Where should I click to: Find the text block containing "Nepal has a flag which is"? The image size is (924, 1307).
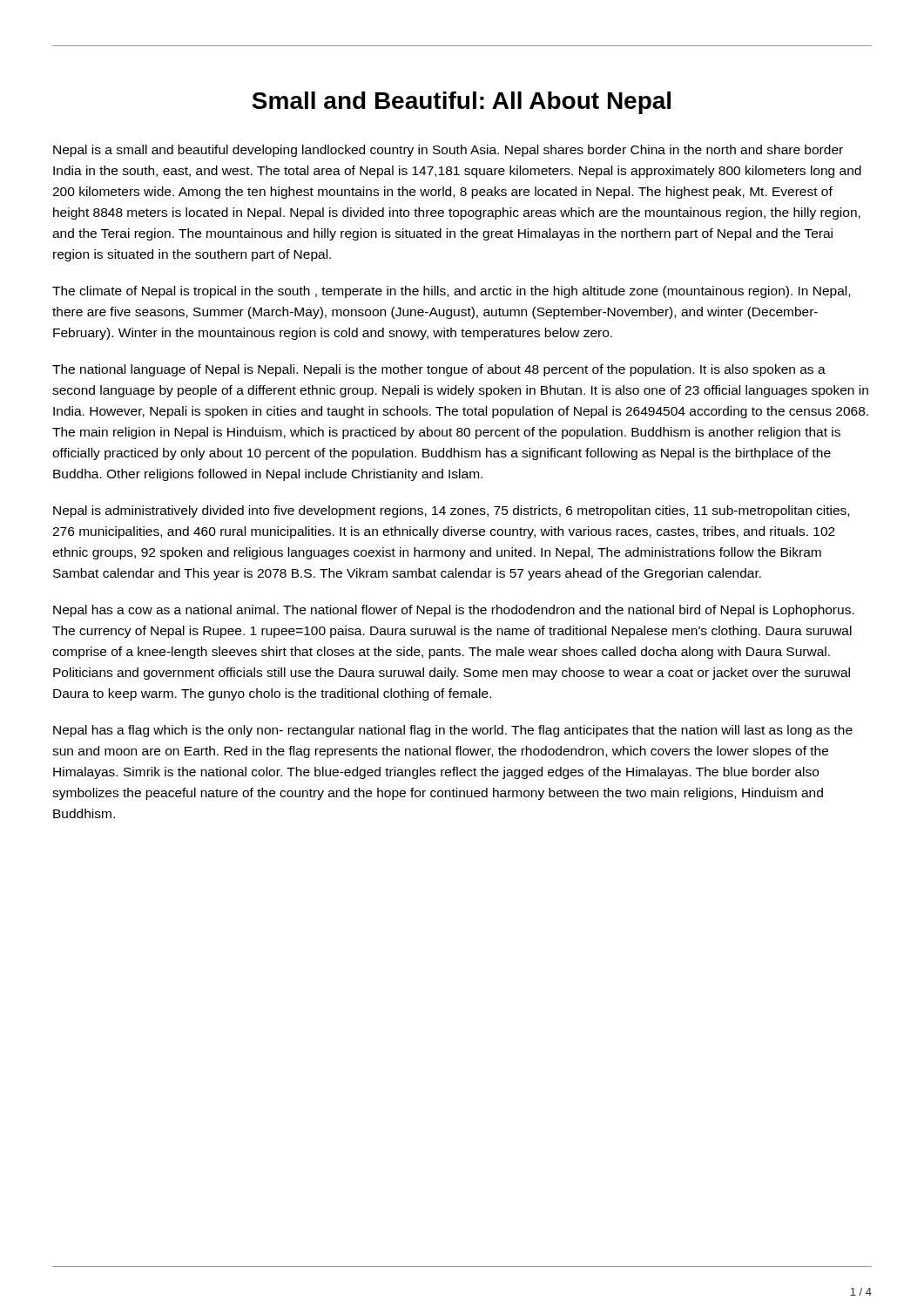coord(452,772)
